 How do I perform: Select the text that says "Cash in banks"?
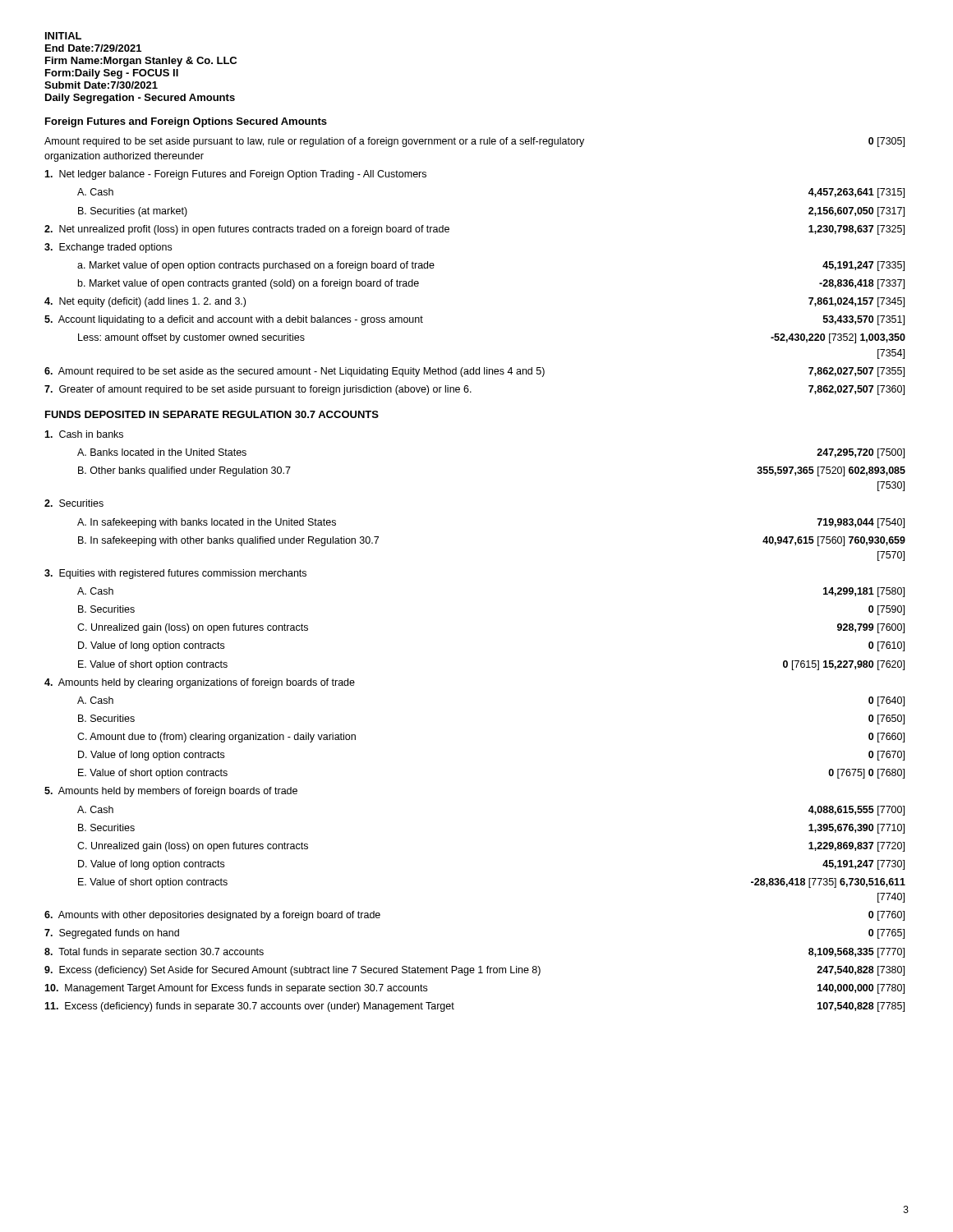84,434
